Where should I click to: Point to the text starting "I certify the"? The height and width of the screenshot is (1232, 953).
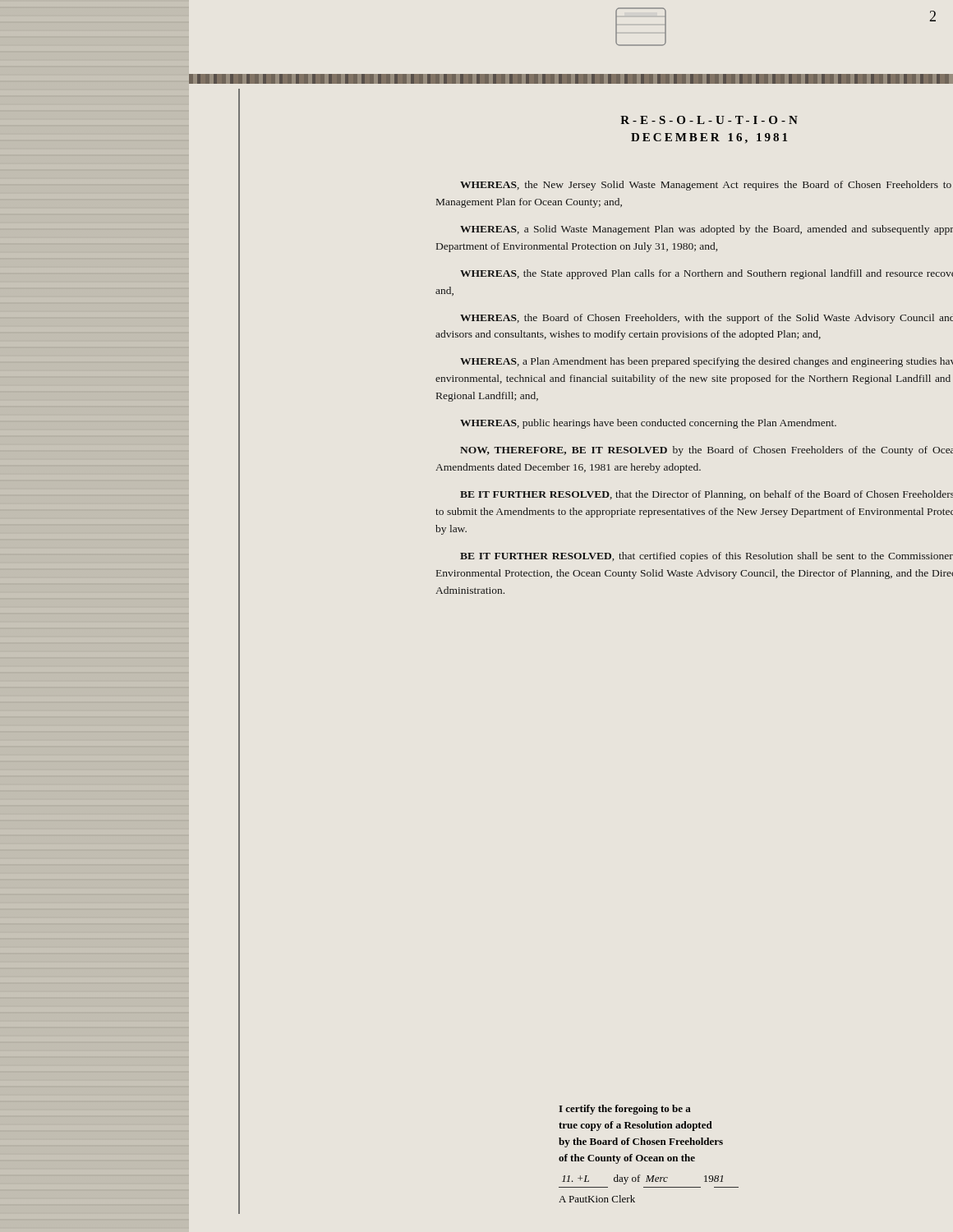click(625, 1110)
